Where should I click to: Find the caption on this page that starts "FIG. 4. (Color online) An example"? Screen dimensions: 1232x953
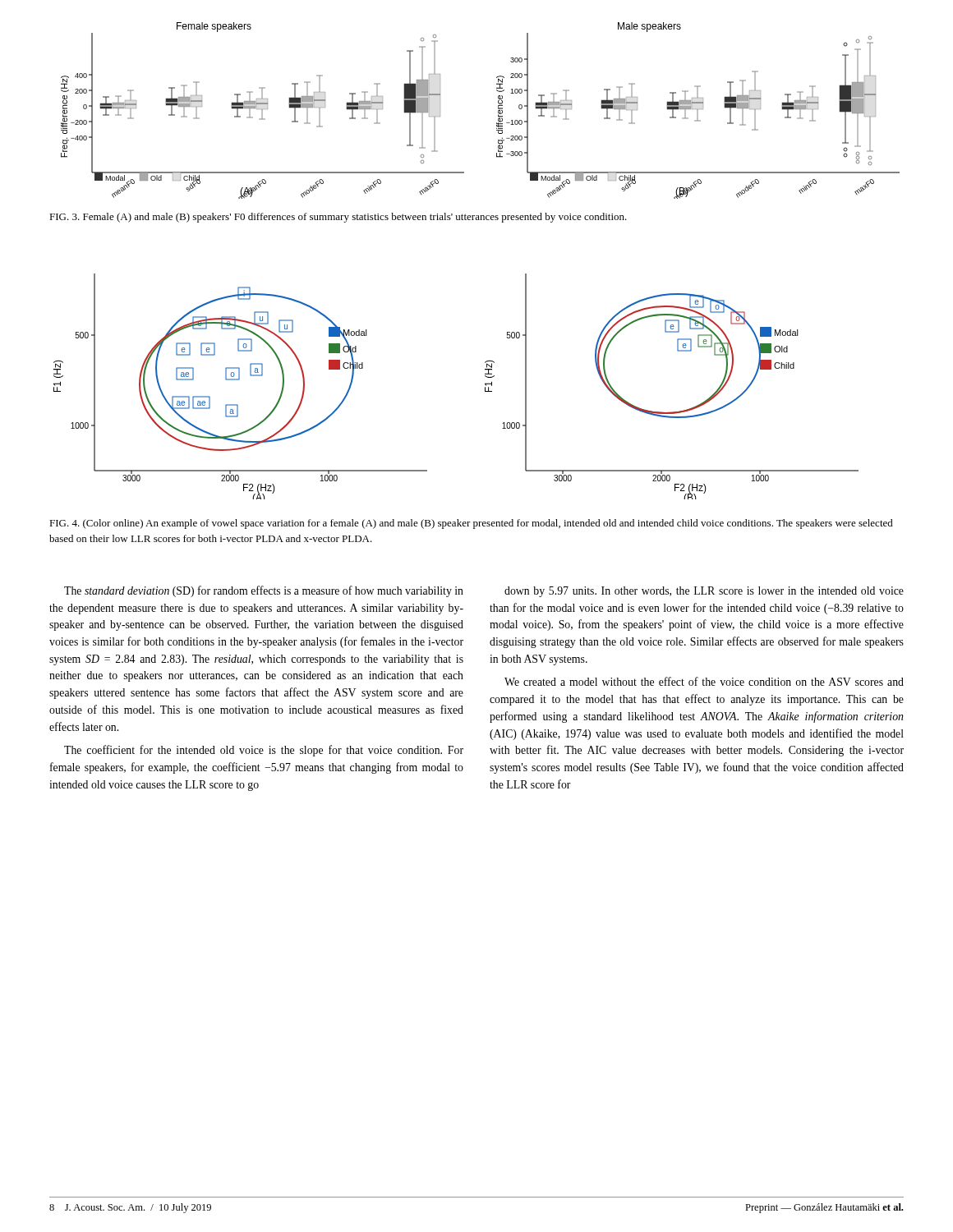pos(471,530)
